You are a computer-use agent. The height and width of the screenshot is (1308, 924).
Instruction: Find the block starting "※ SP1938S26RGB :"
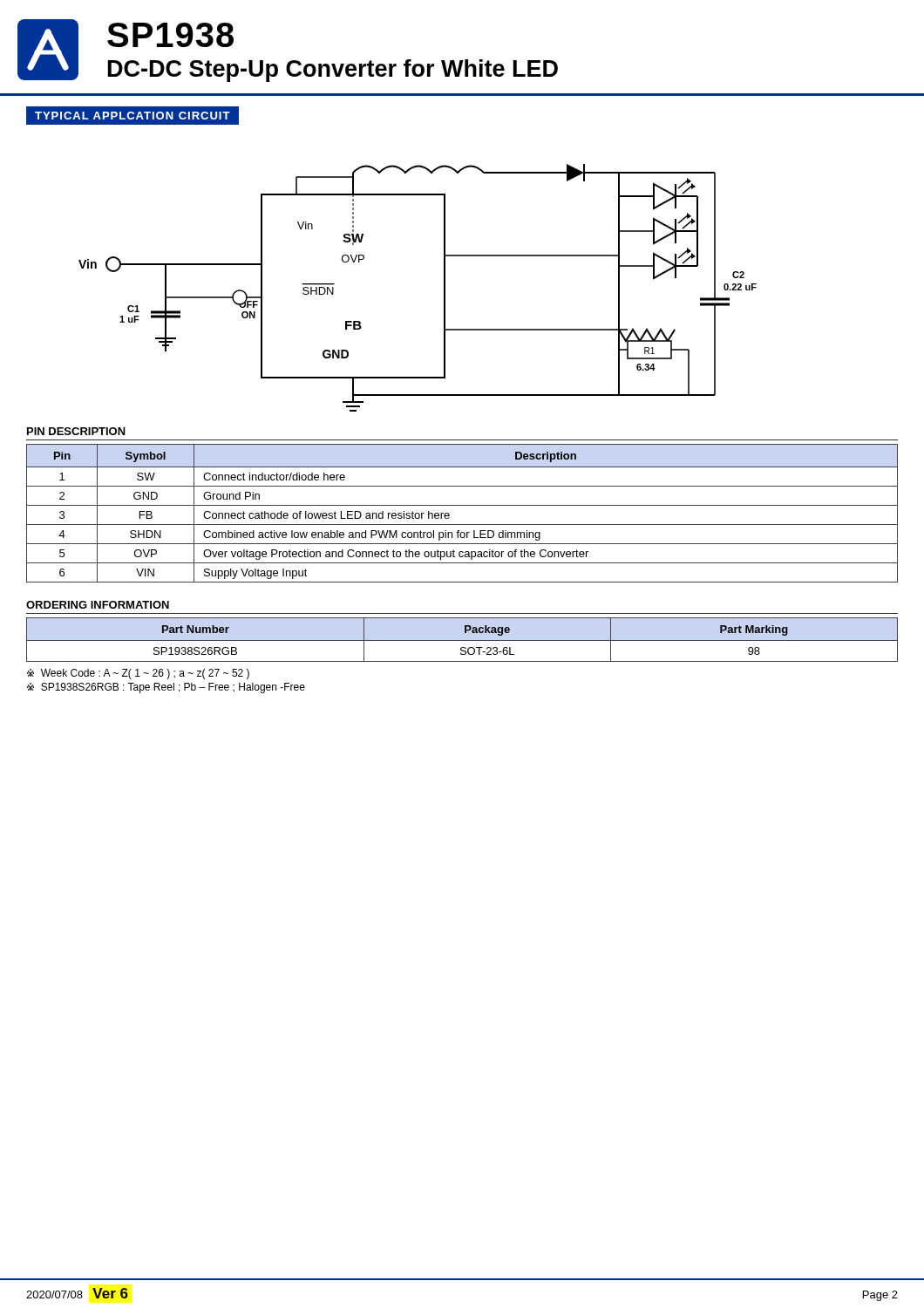(x=166, y=687)
